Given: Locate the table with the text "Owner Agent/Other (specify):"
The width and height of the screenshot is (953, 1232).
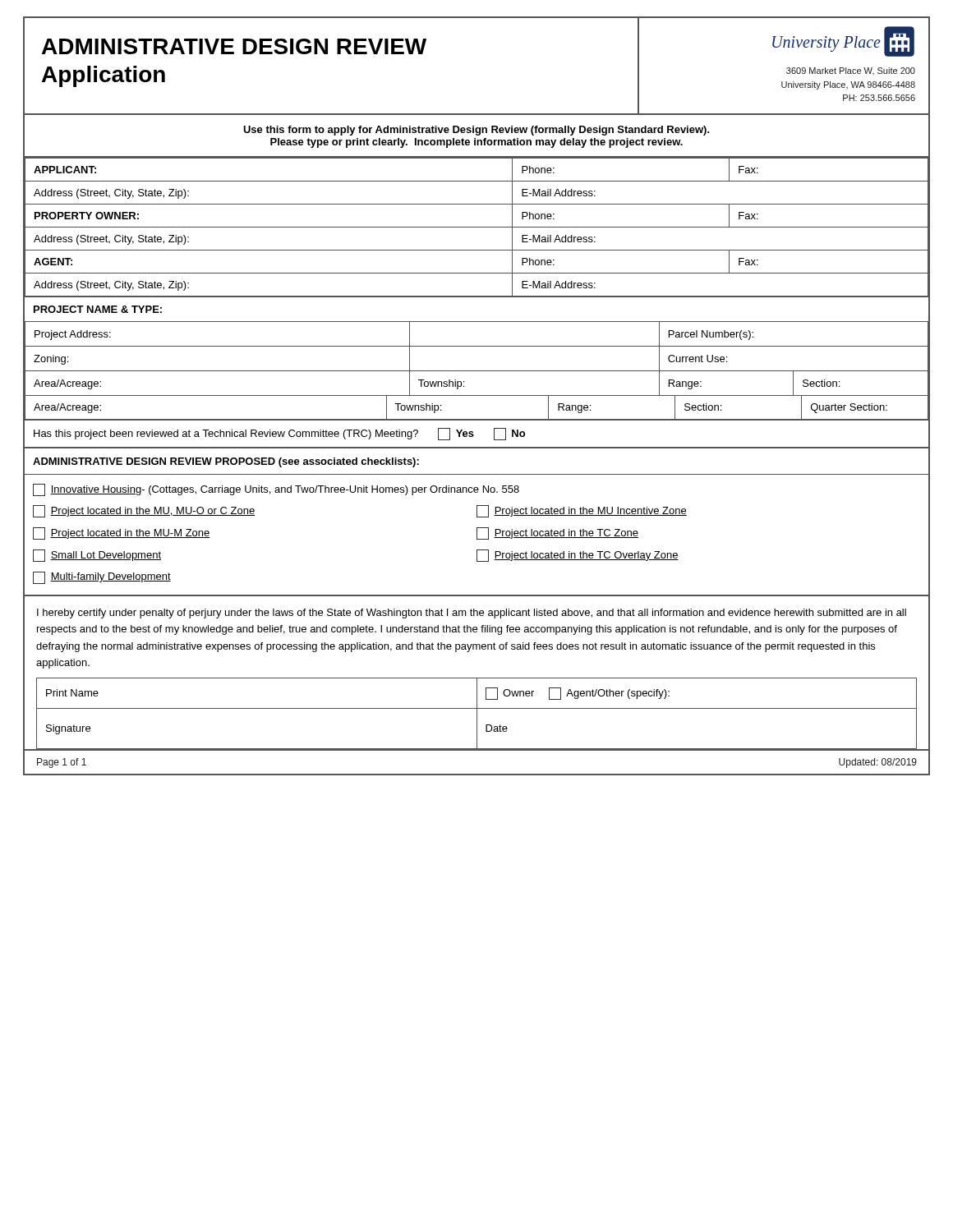Looking at the screenshot, I should pyautogui.click(x=476, y=713).
